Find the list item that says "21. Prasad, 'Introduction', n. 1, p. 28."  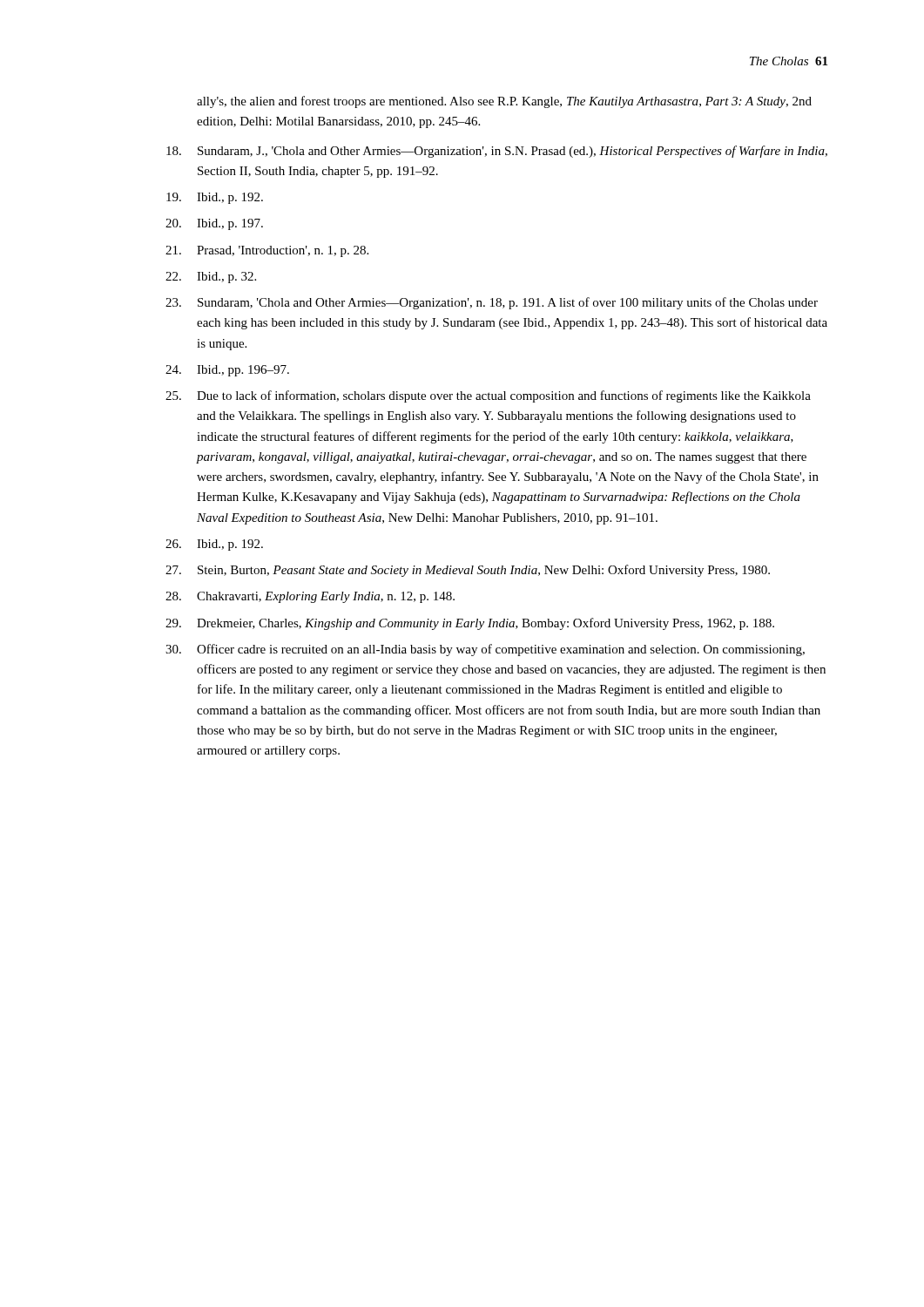(267, 251)
